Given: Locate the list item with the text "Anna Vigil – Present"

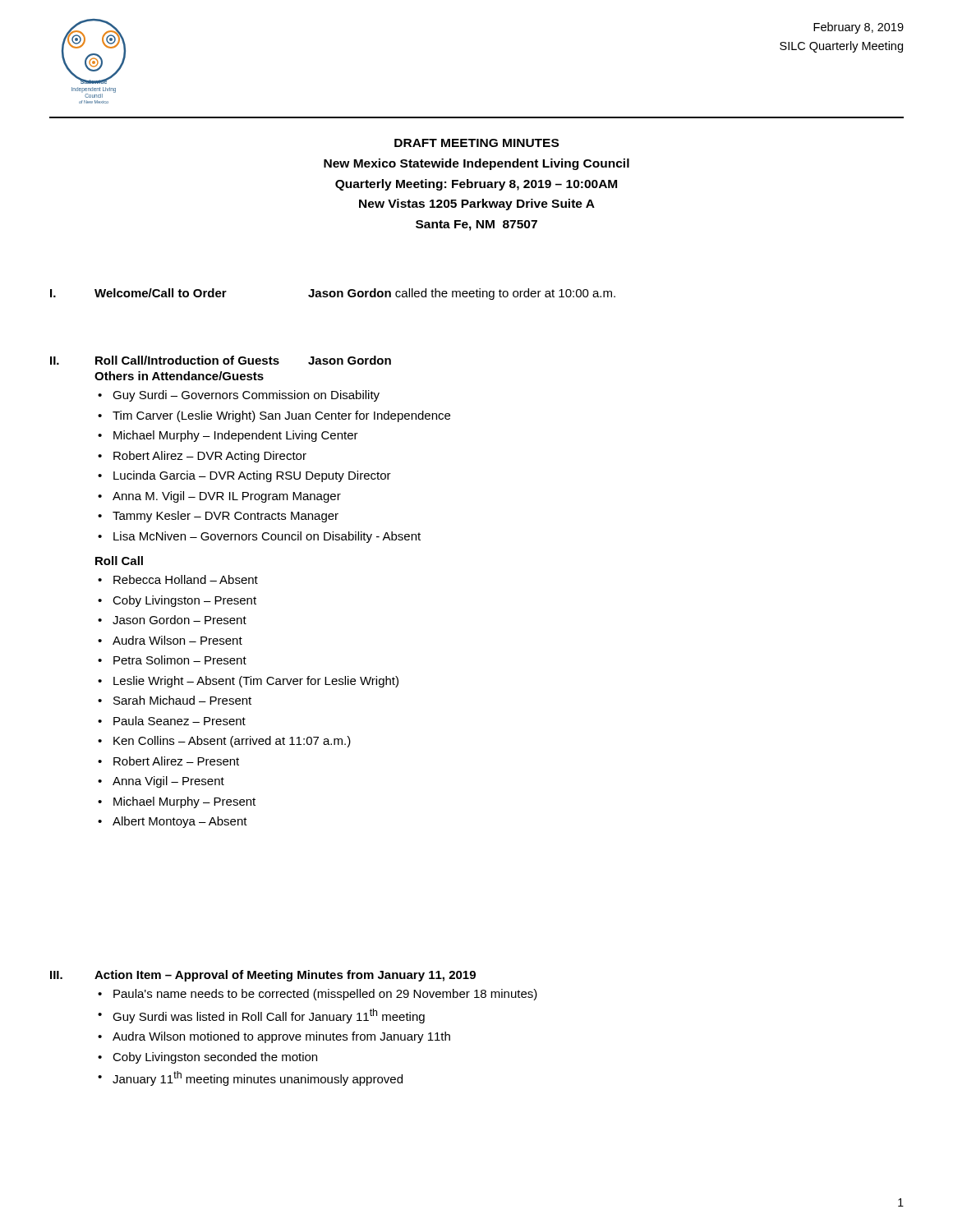Looking at the screenshot, I should 168,781.
